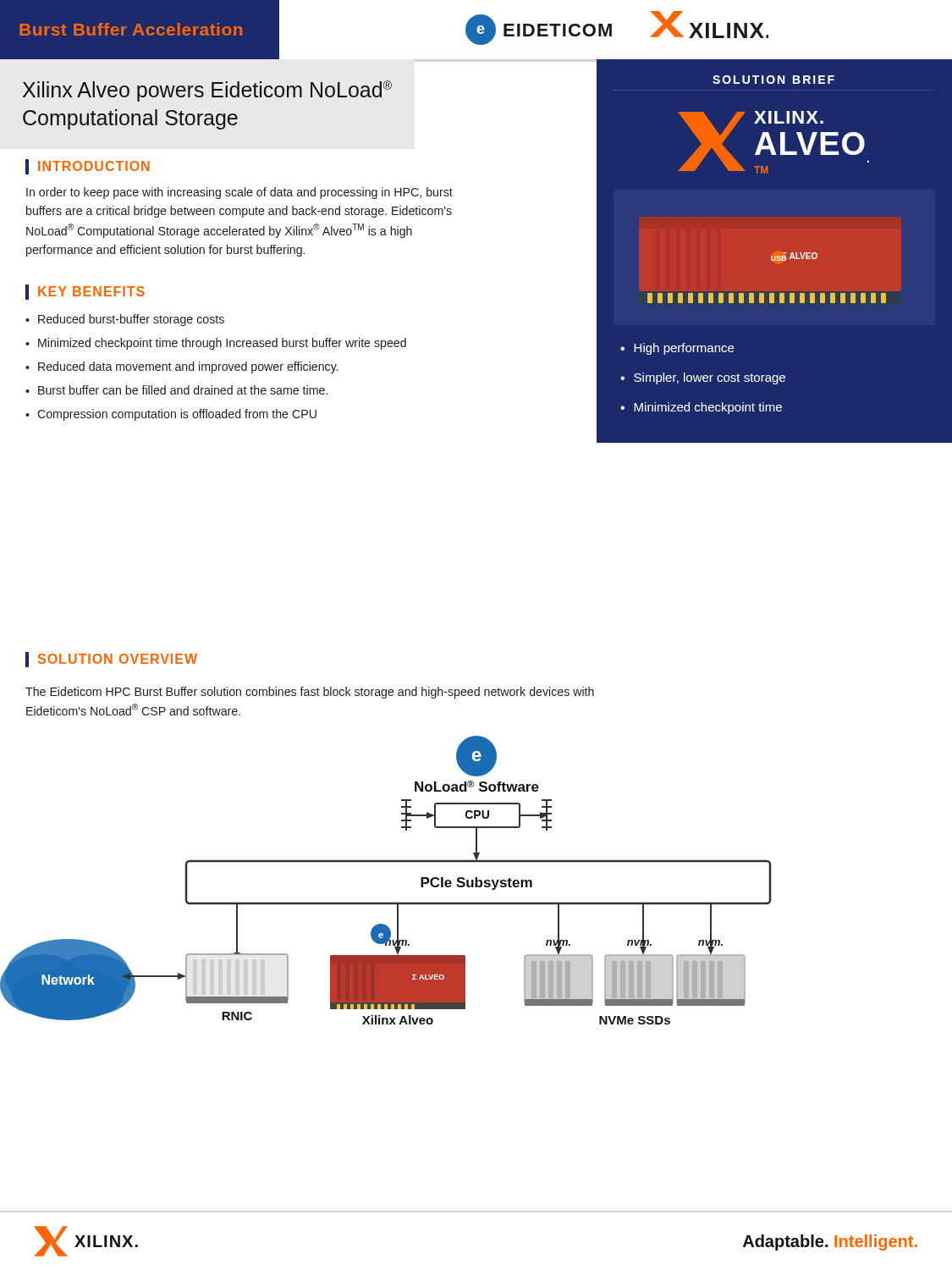Find the section header that says "KEY BENEFITS"
This screenshot has height=1270, width=952.
91,292
